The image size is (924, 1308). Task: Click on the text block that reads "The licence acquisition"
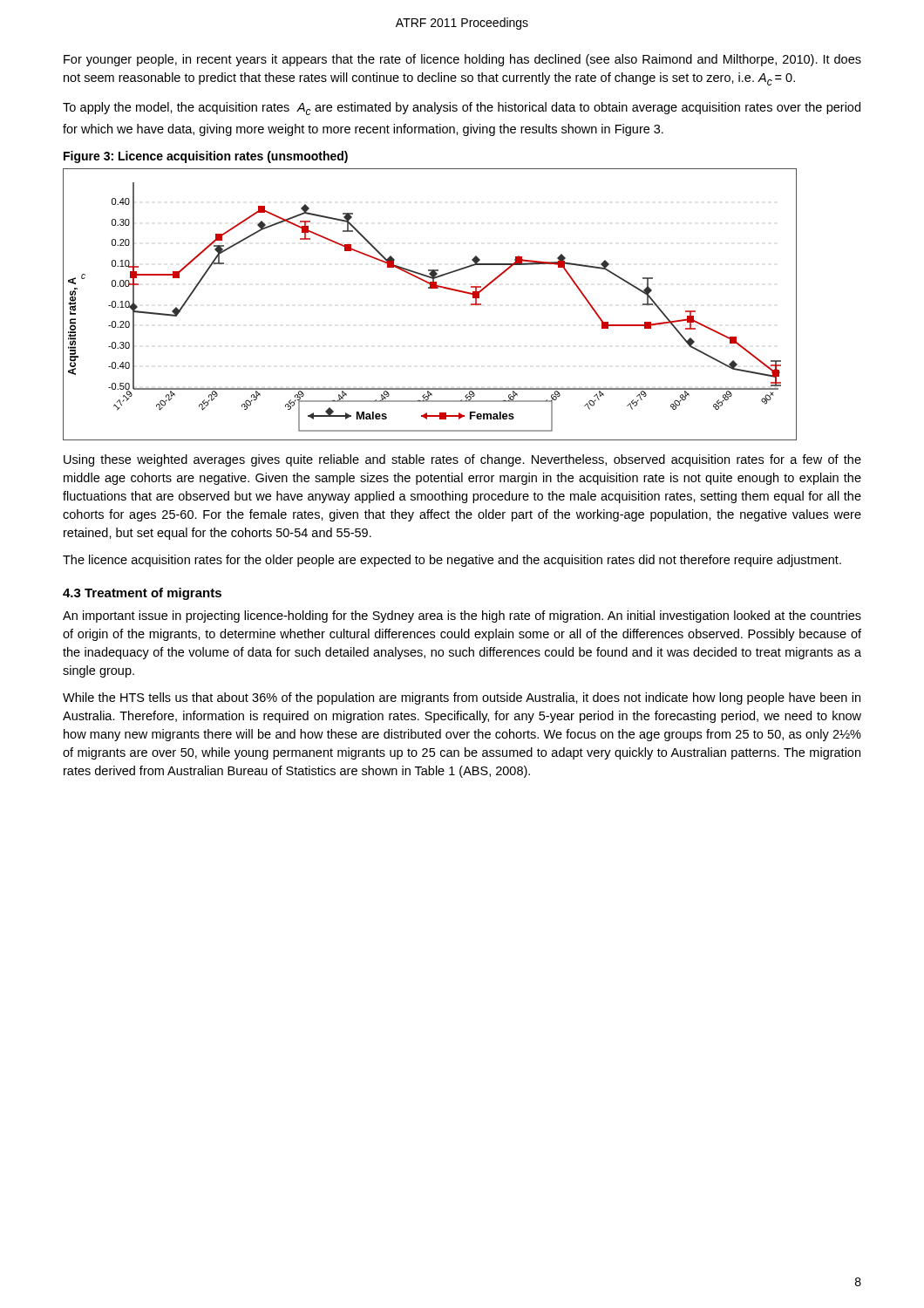462,560
